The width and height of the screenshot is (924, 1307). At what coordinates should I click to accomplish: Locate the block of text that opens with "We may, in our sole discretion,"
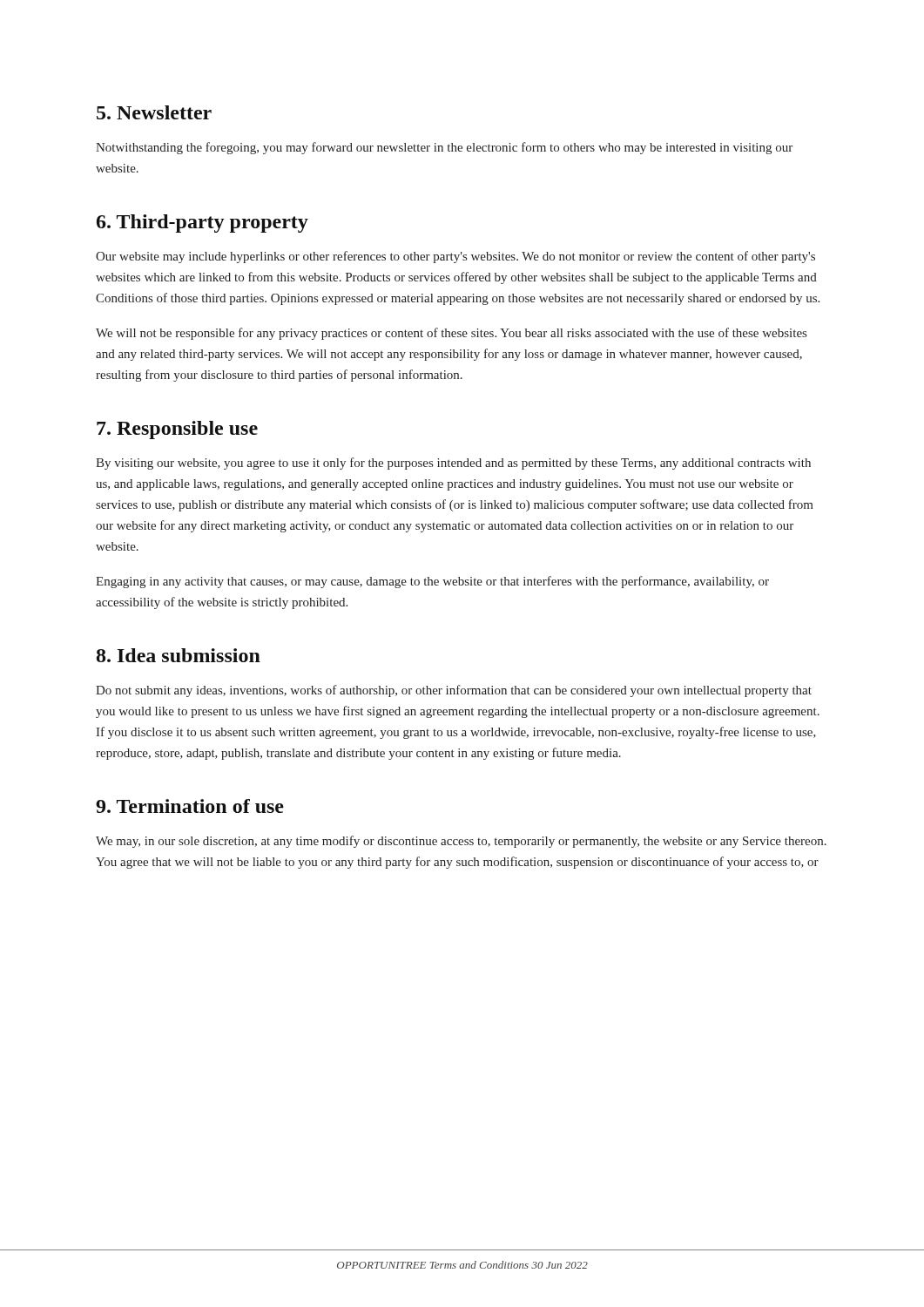coord(461,851)
